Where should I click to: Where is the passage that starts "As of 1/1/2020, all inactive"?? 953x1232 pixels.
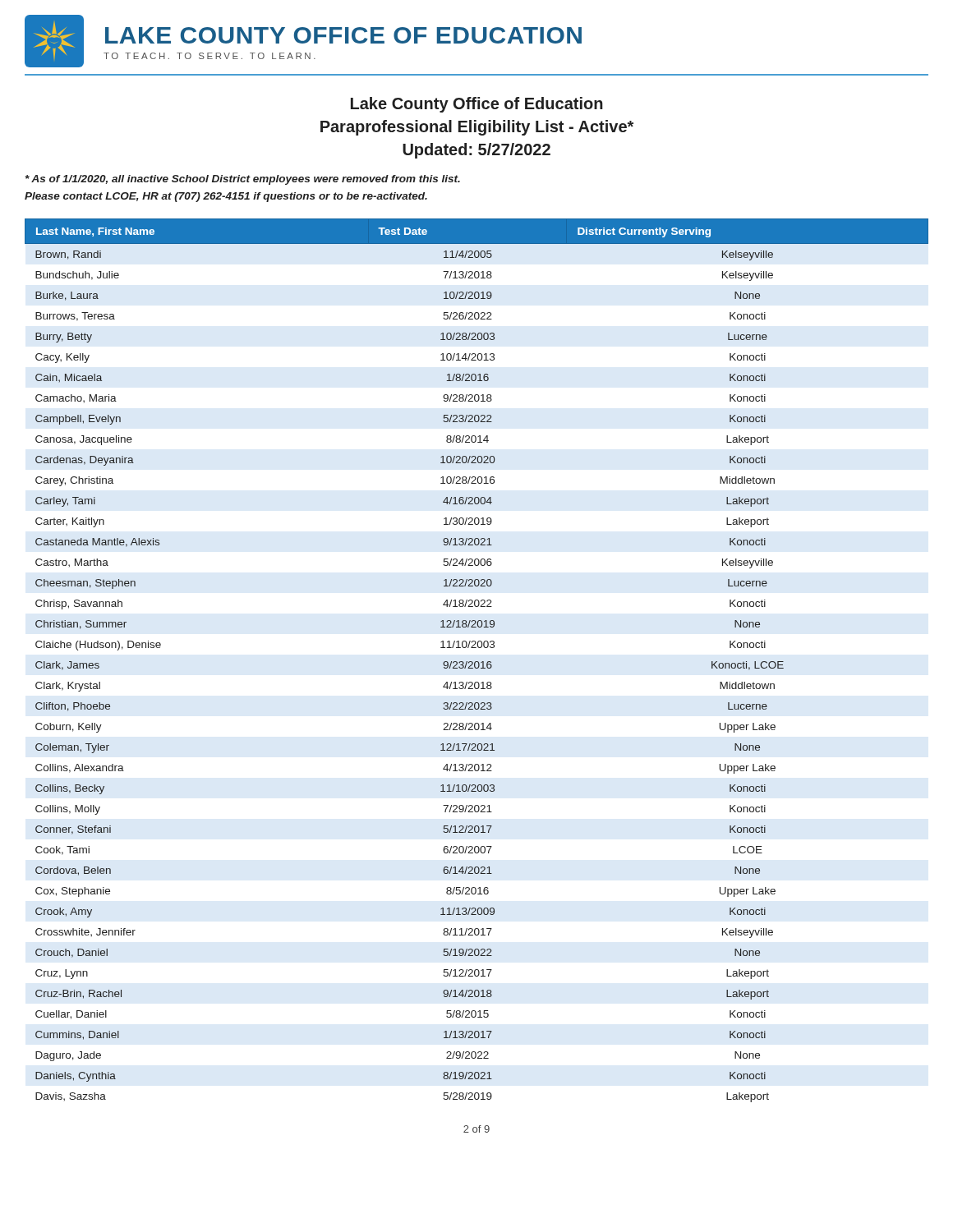coord(243,187)
